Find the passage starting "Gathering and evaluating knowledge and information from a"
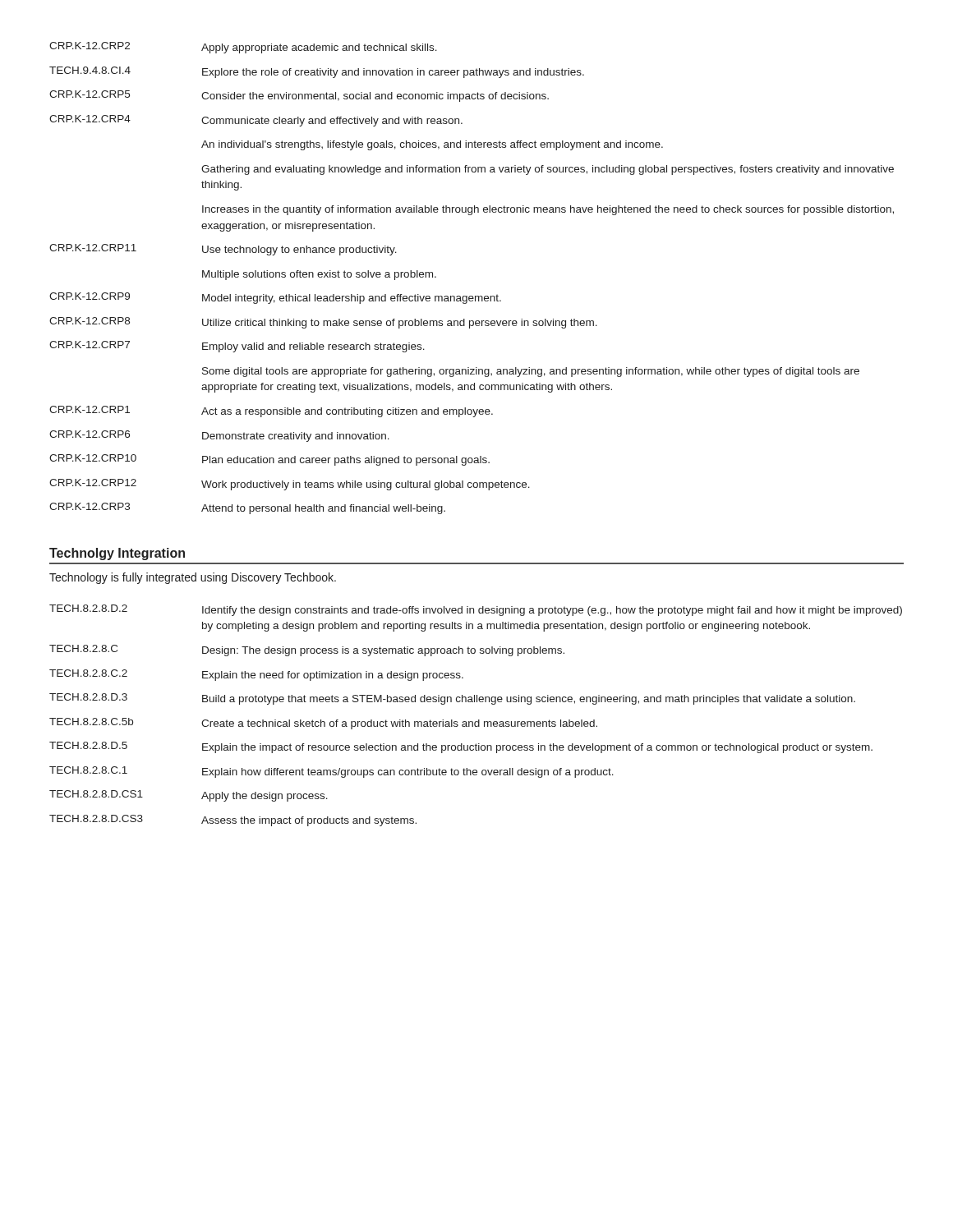953x1232 pixels. (553, 177)
